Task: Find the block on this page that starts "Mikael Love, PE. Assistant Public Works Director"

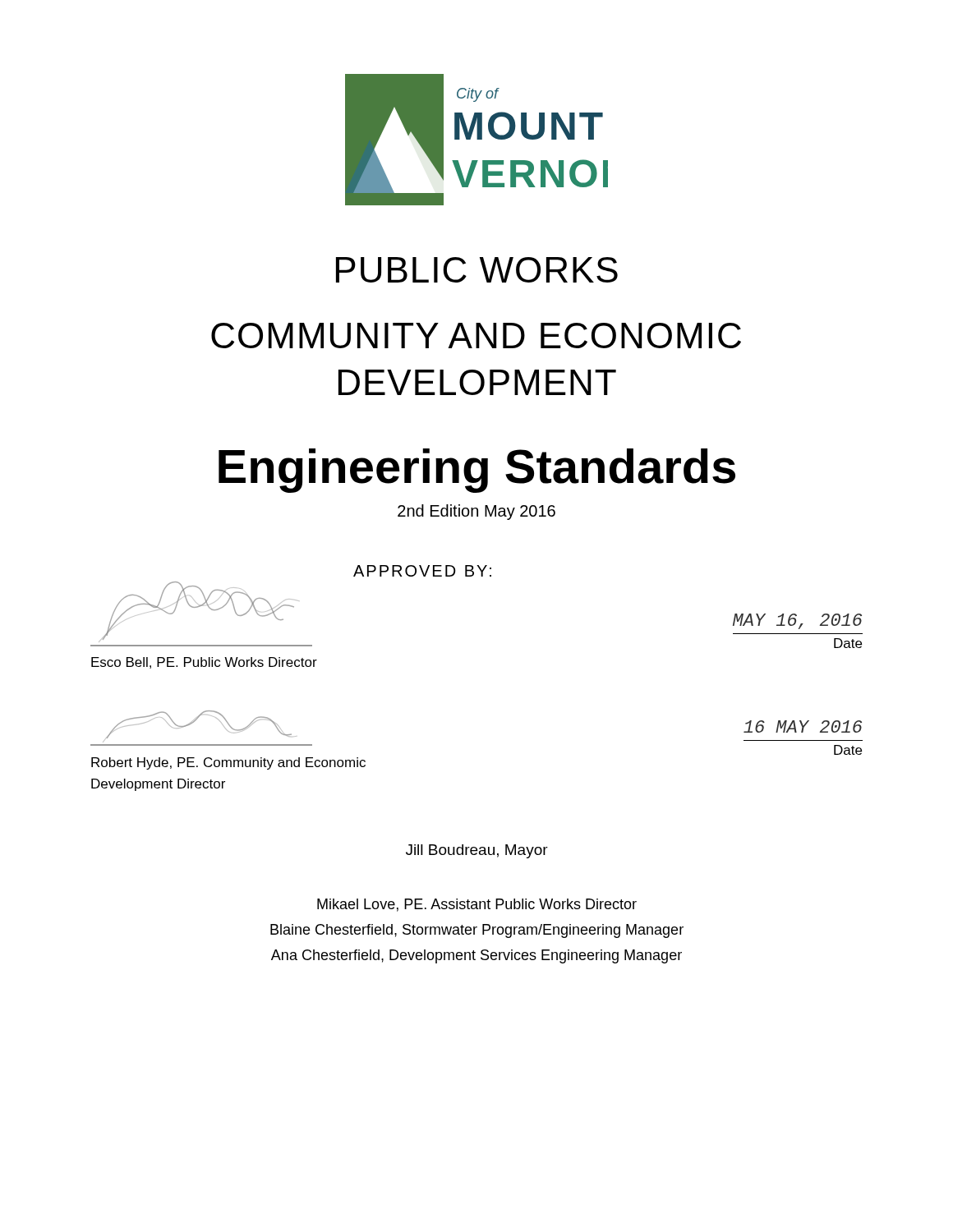Action: pos(476,930)
